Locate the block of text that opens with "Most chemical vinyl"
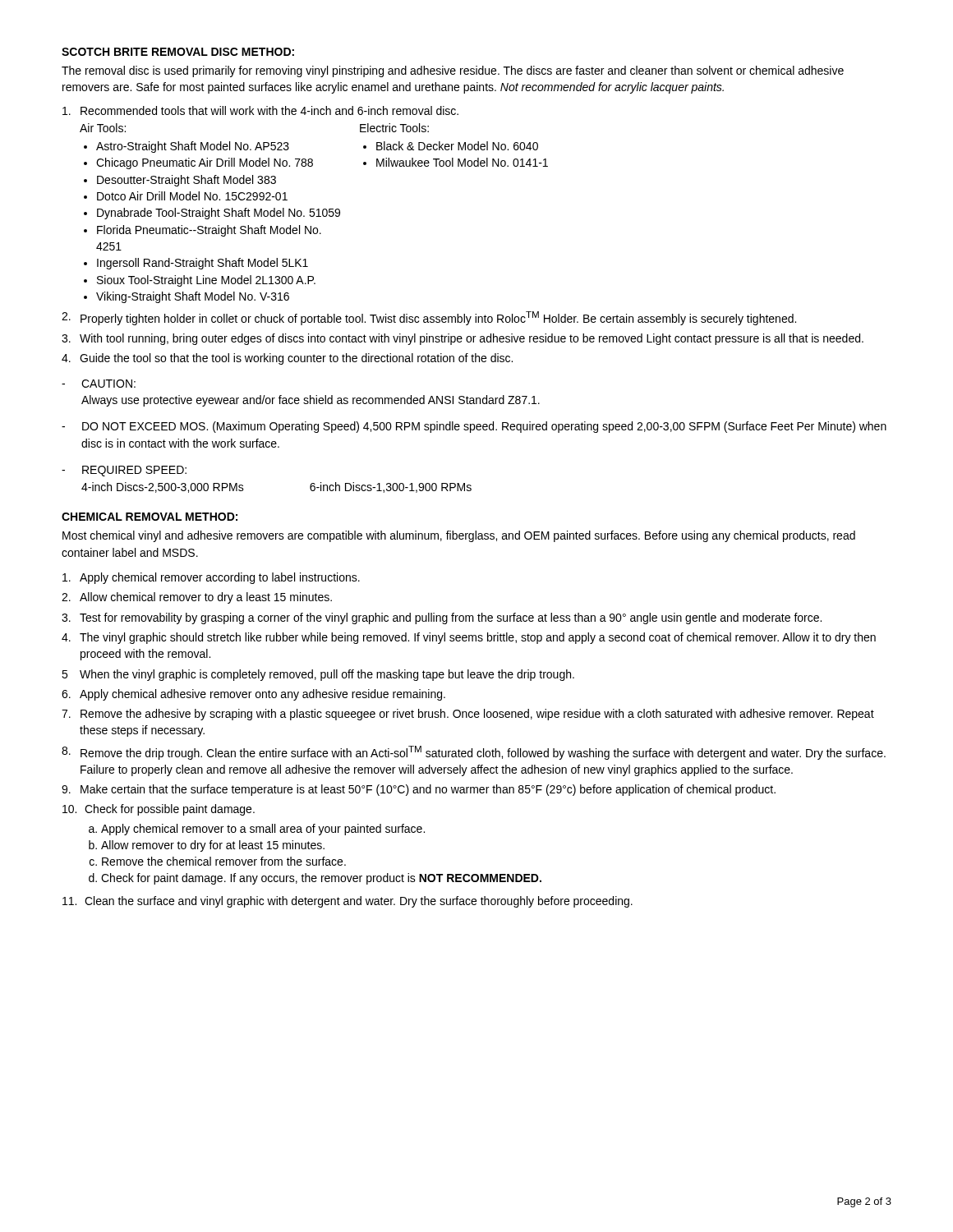Viewport: 953px width, 1232px height. 459,544
